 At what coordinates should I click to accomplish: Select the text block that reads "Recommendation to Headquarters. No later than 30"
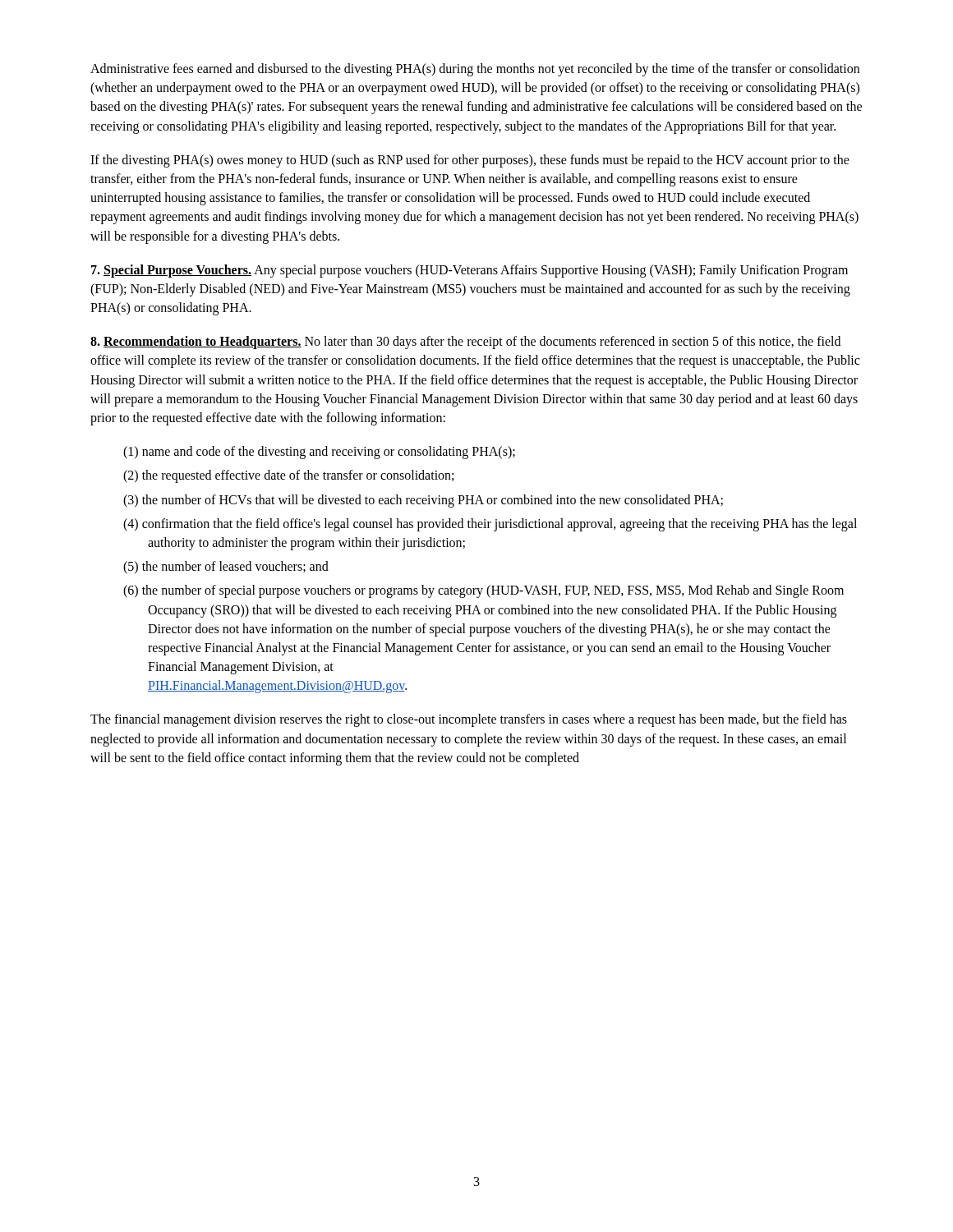tap(476, 380)
